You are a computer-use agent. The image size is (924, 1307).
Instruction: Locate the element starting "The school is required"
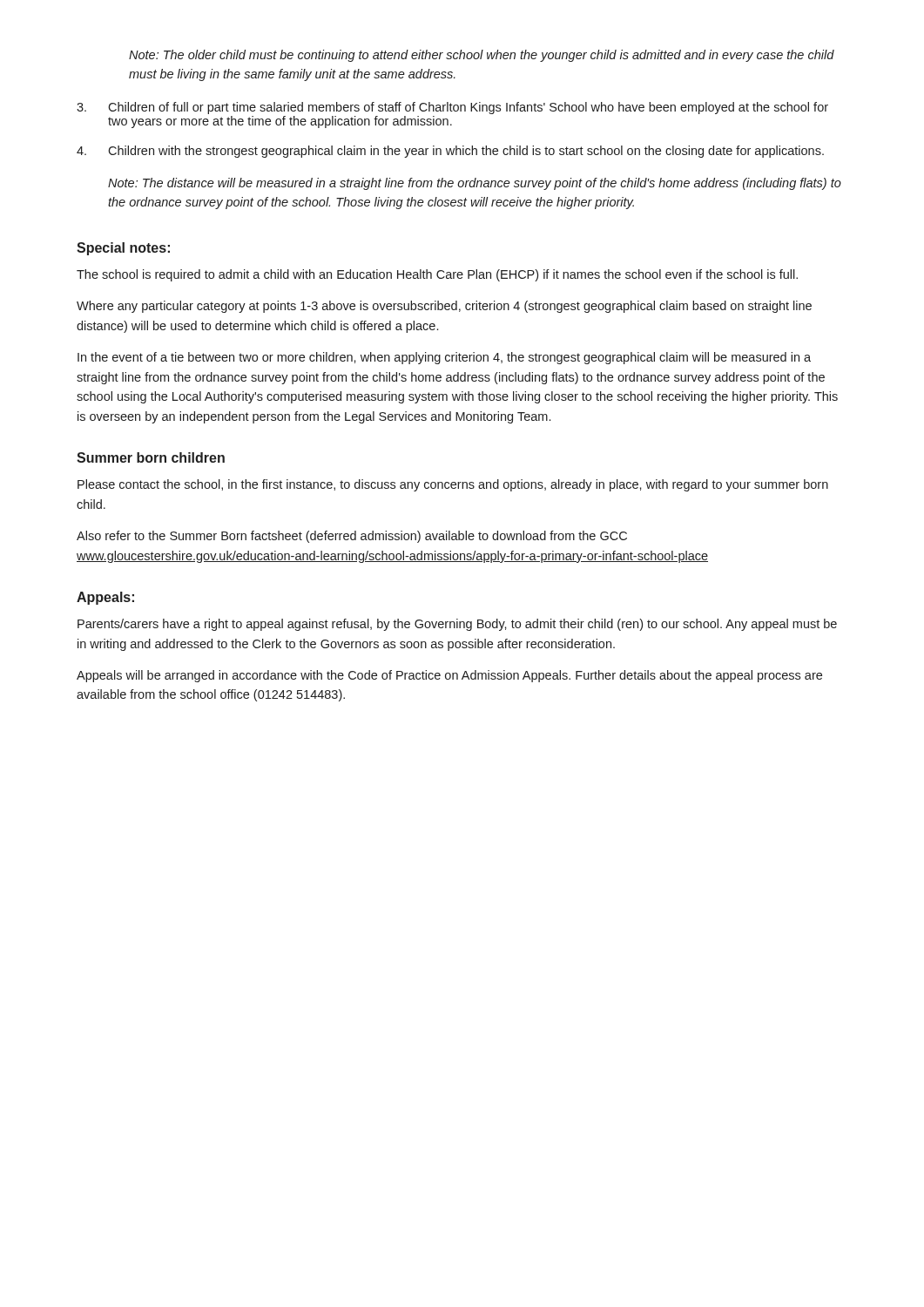click(x=438, y=274)
